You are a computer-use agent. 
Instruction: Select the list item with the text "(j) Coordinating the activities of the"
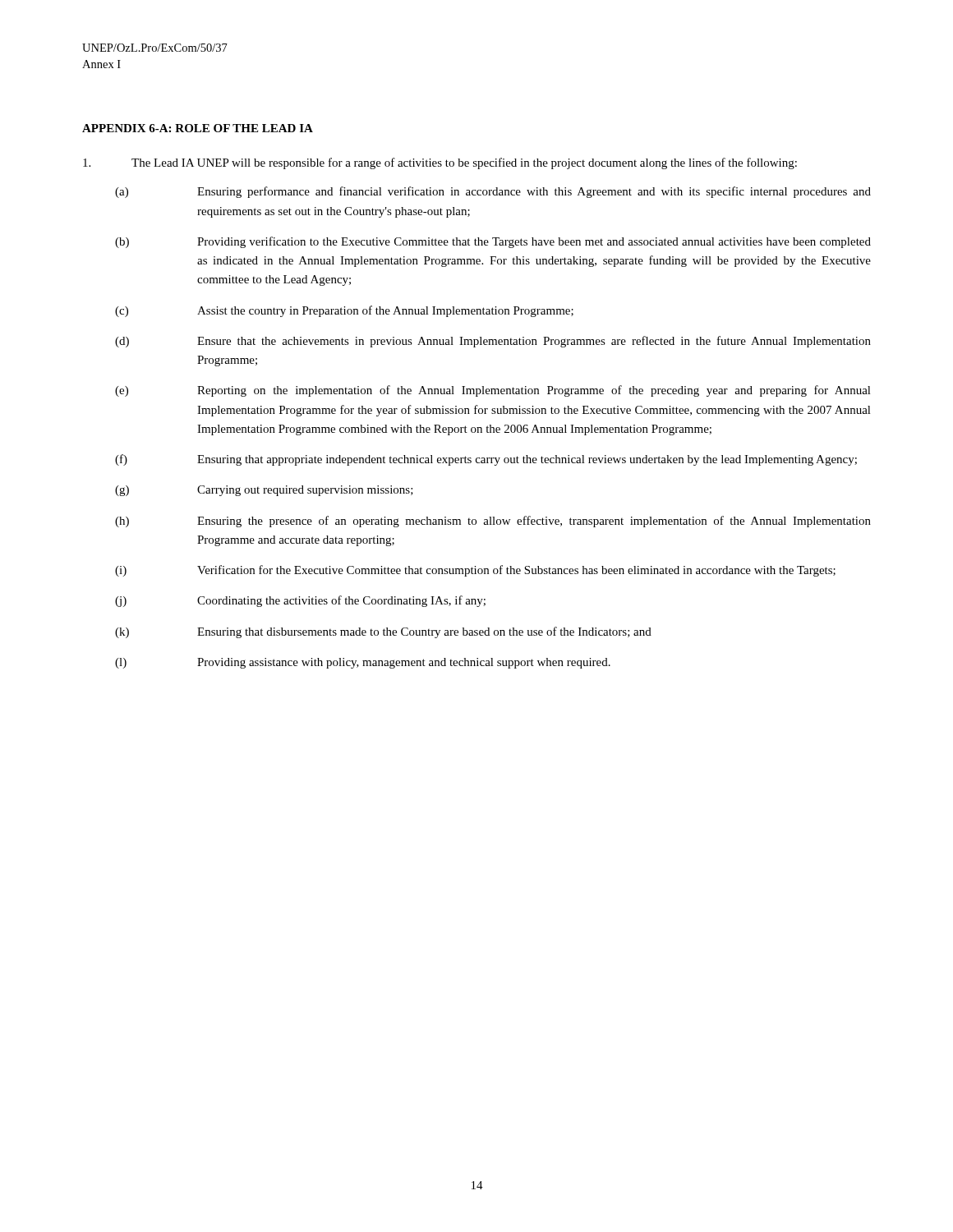(476, 601)
